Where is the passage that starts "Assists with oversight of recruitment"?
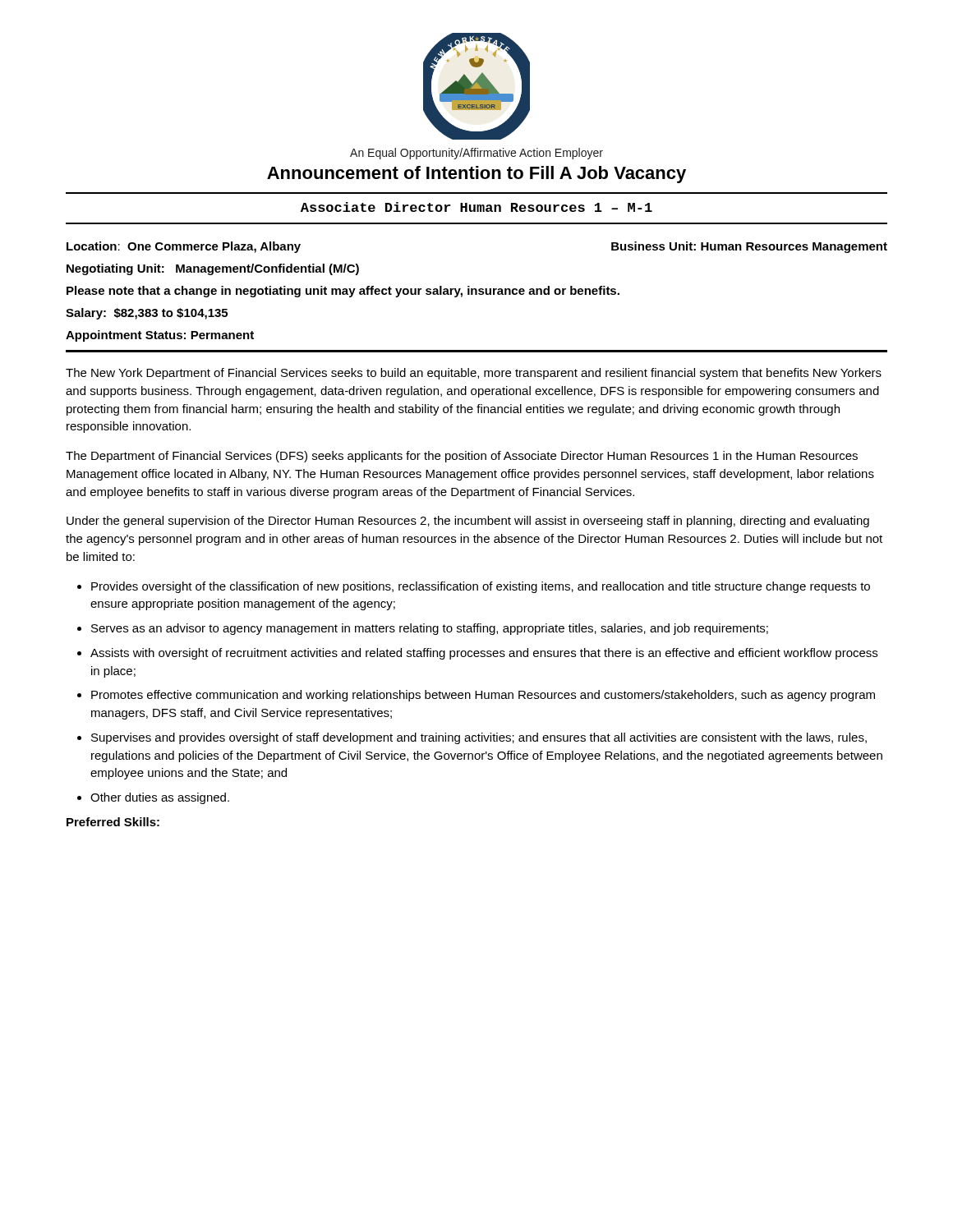953x1232 pixels. pos(484,661)
